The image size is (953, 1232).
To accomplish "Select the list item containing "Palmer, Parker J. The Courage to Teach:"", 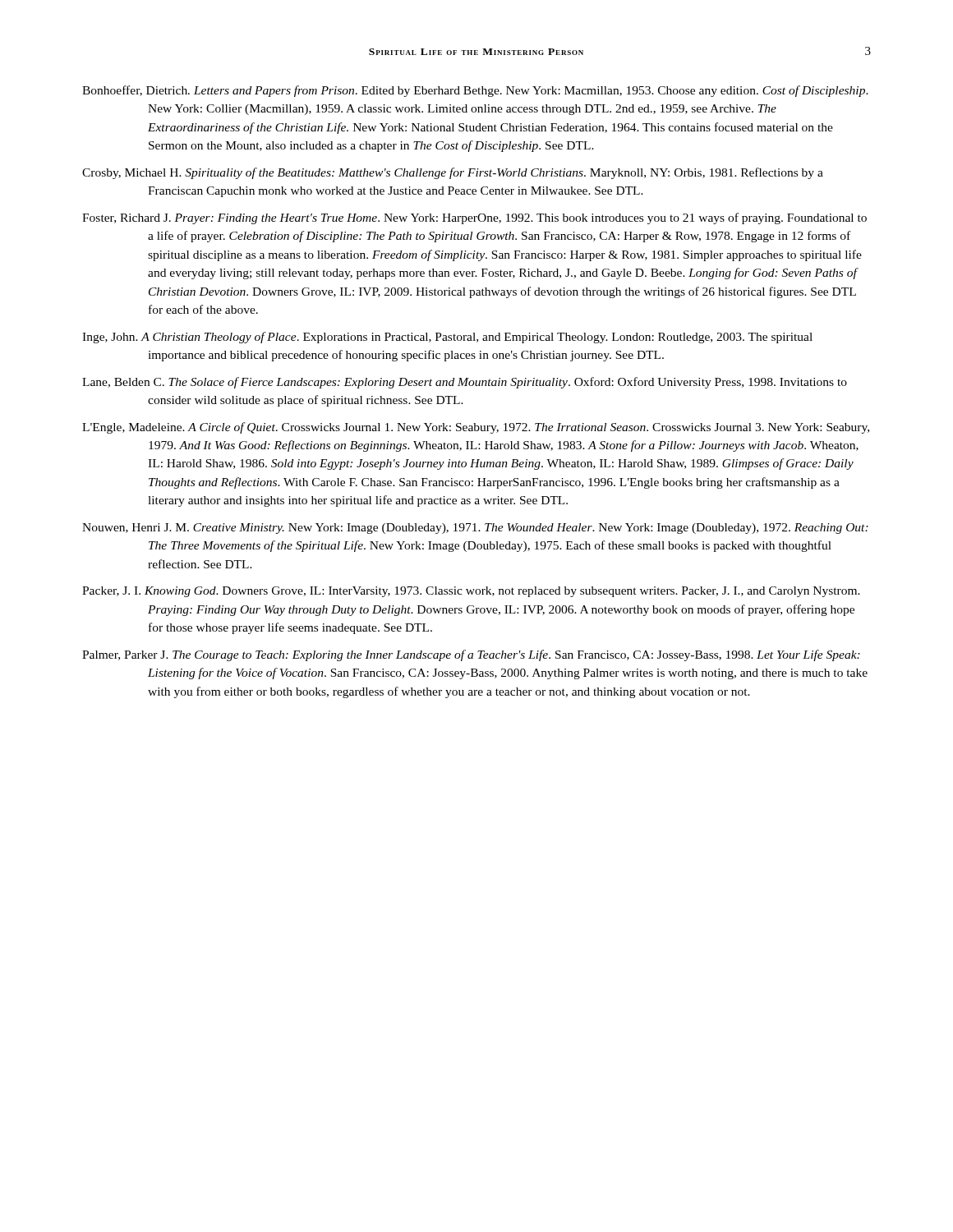I will point(475,672).
